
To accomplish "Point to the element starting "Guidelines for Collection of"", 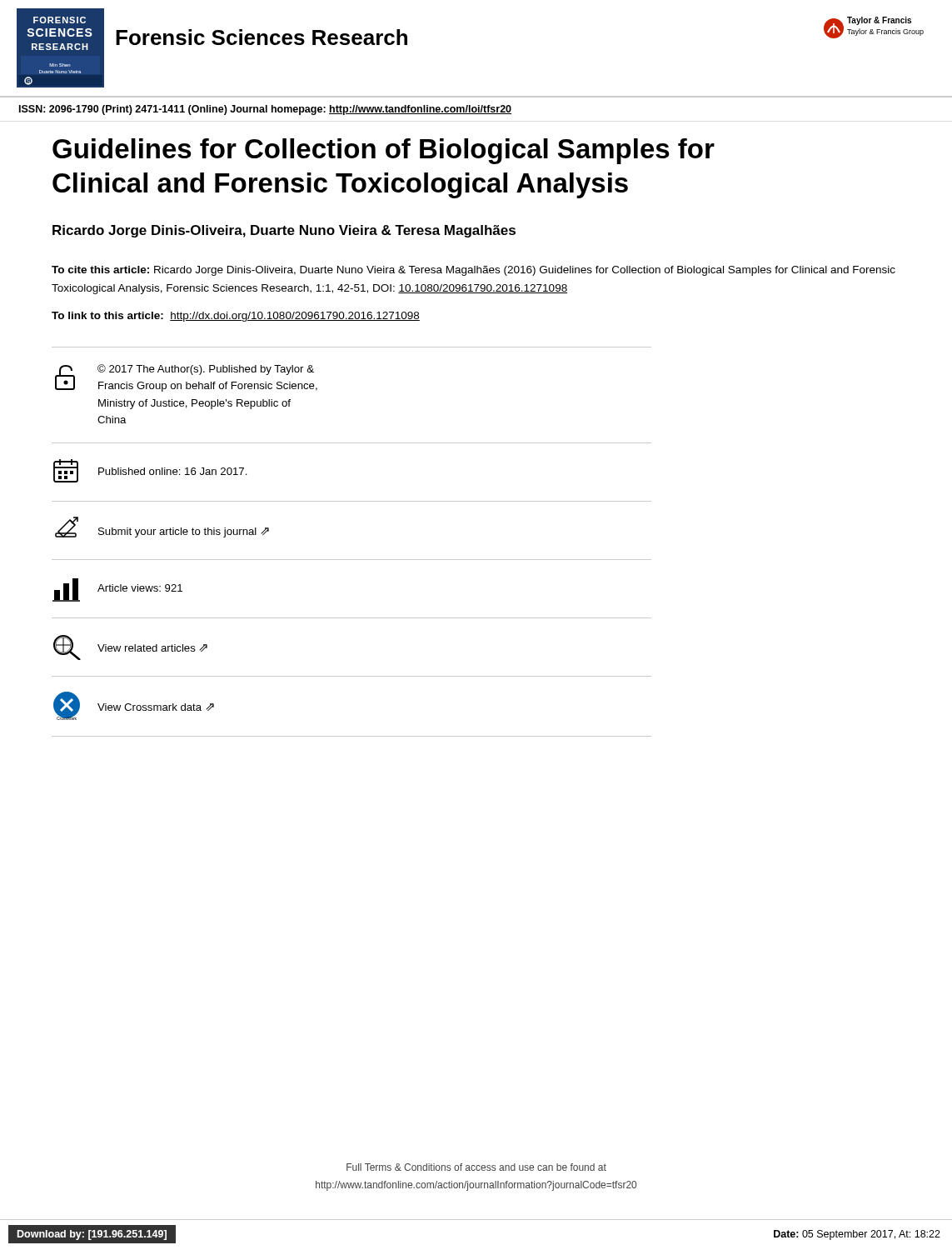I will pyautogui.click(x=383, y=166).
